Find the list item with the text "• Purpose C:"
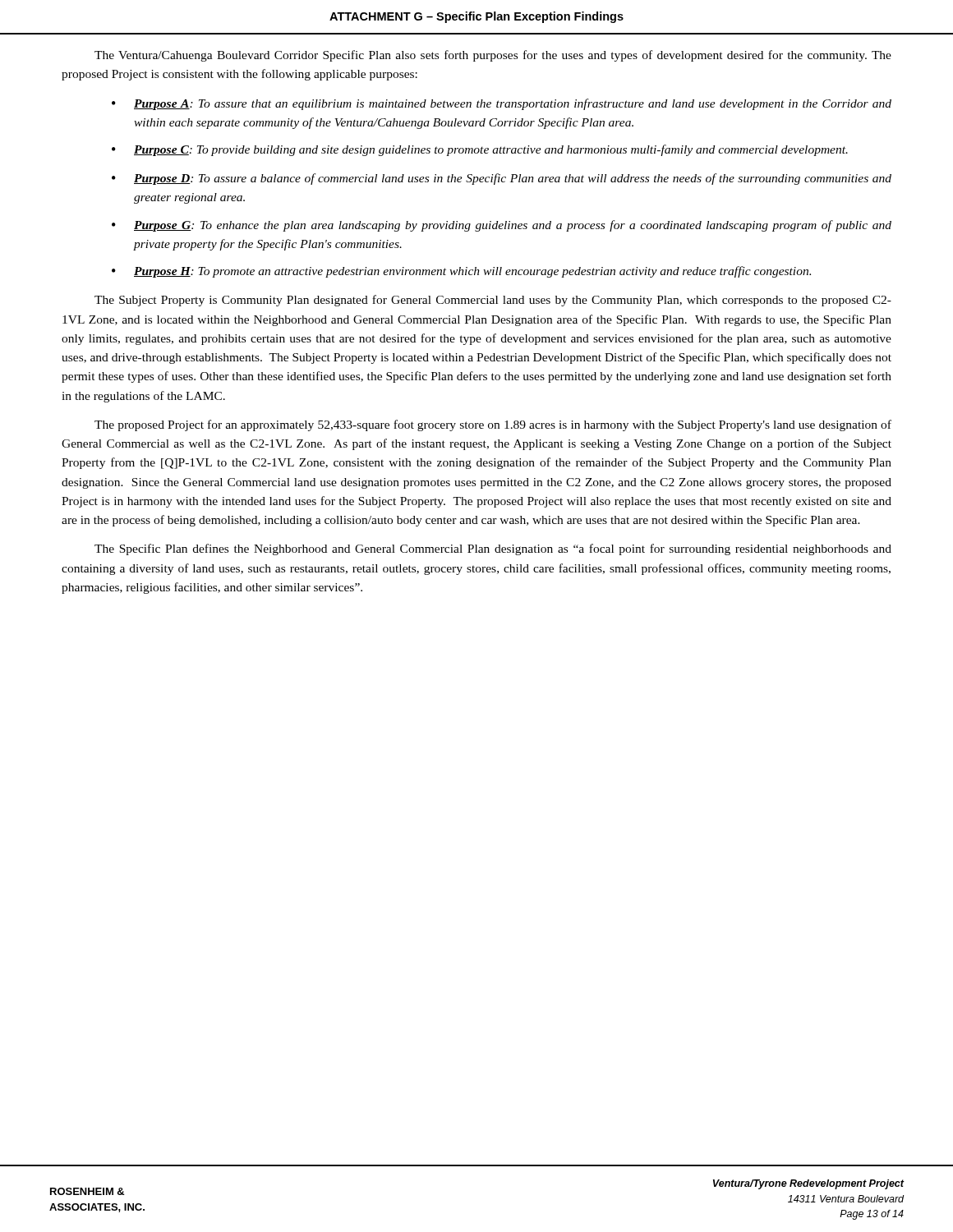Viewport: 953px width, 1232px height. pyautogui.click(x=501, y=150)
